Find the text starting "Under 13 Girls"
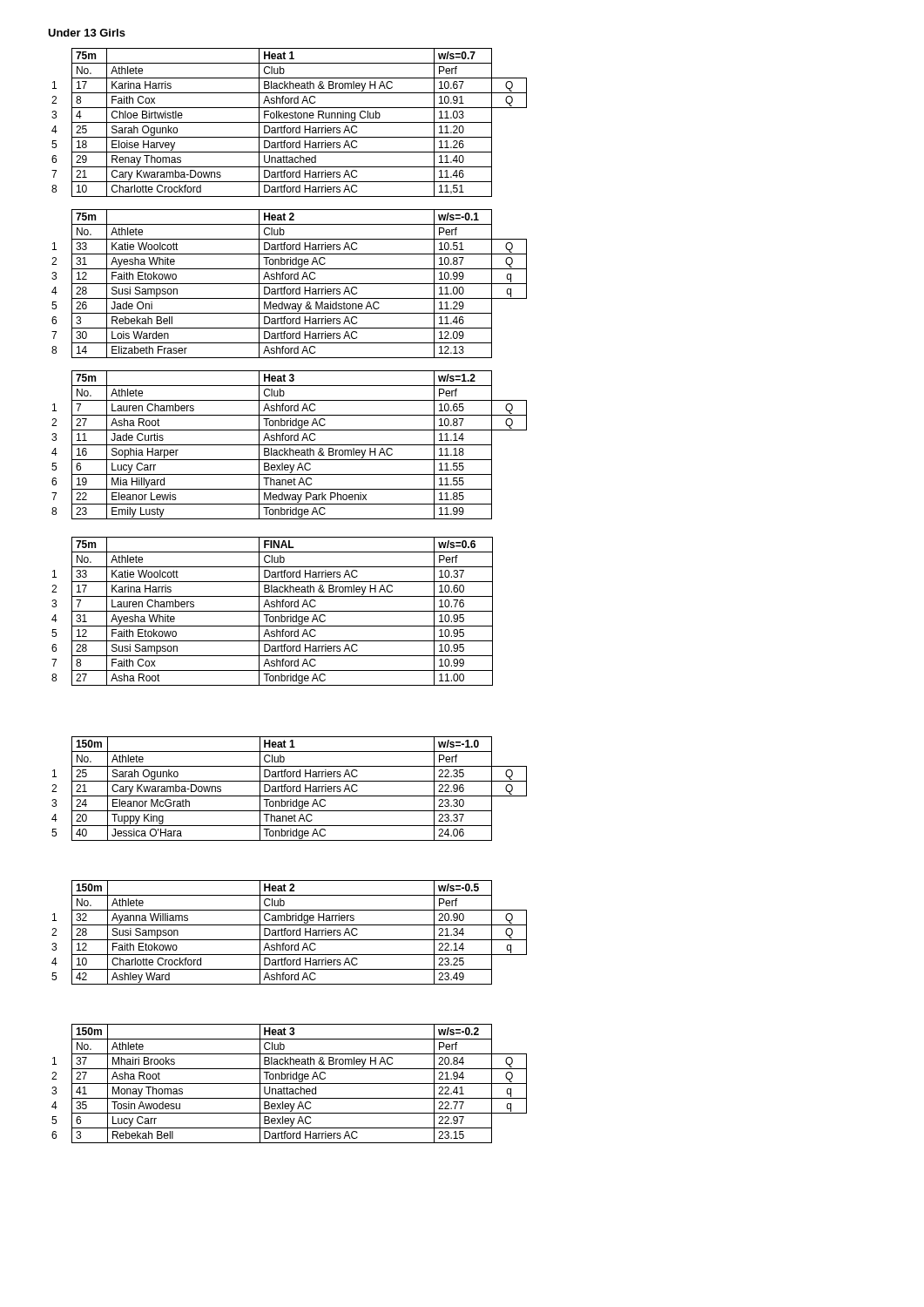The width and height of the screenshot is (924, 1307). [x=87, y=33]
